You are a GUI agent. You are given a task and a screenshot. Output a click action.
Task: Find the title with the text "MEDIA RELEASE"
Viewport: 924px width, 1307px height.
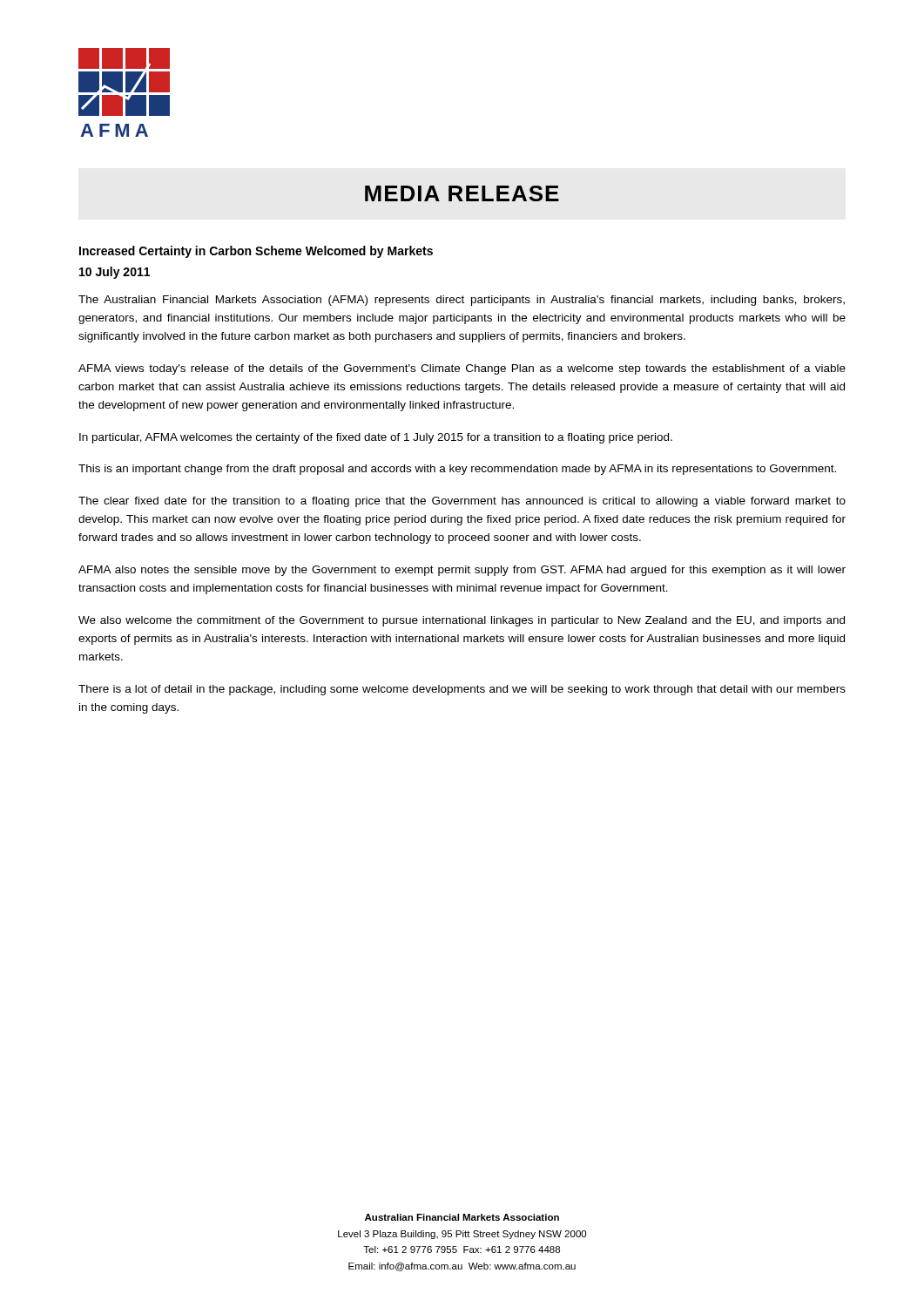tap(462, 194)
